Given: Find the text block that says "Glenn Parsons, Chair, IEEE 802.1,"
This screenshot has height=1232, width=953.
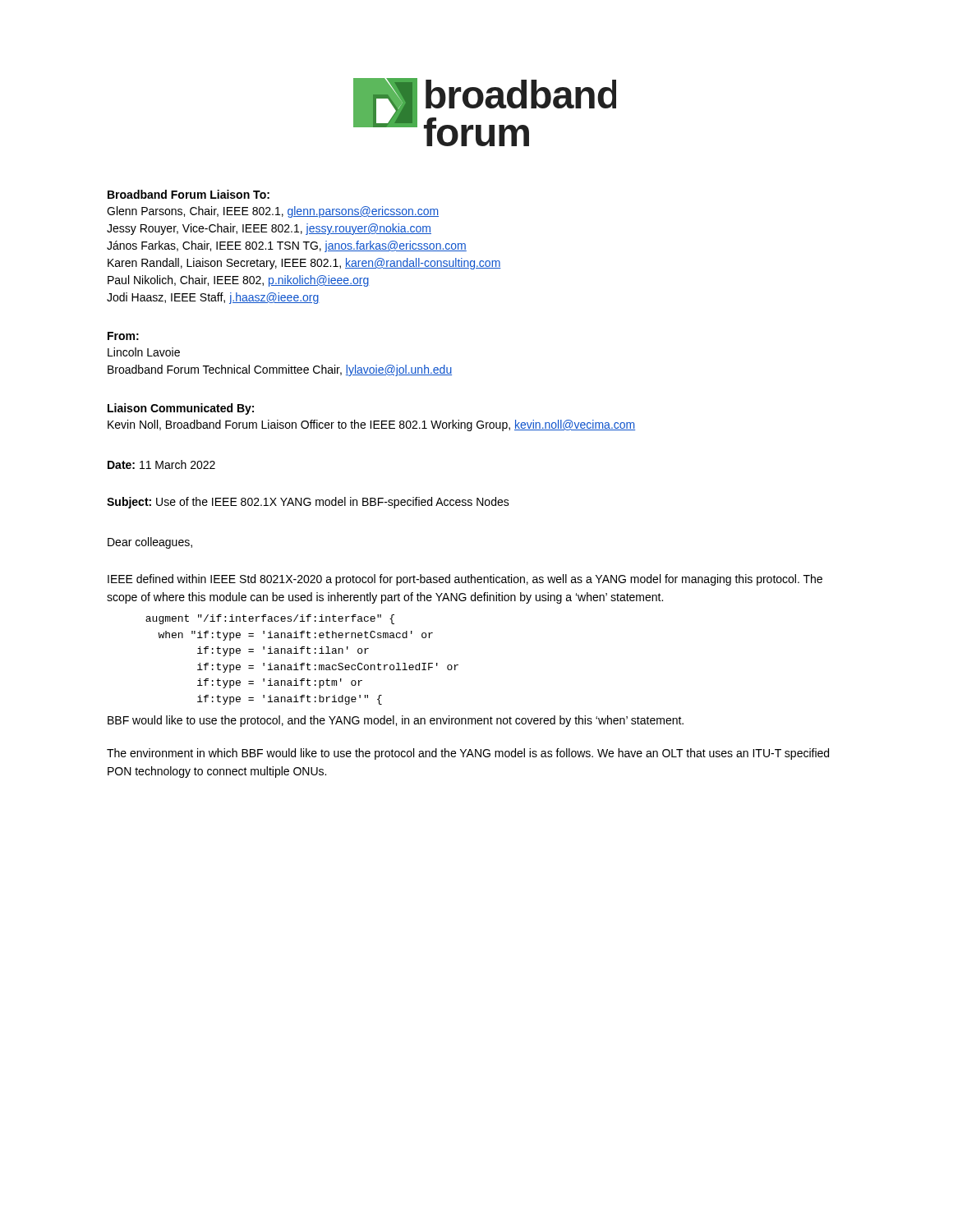Looking at the screenshot, I should (x=304, y=254).
